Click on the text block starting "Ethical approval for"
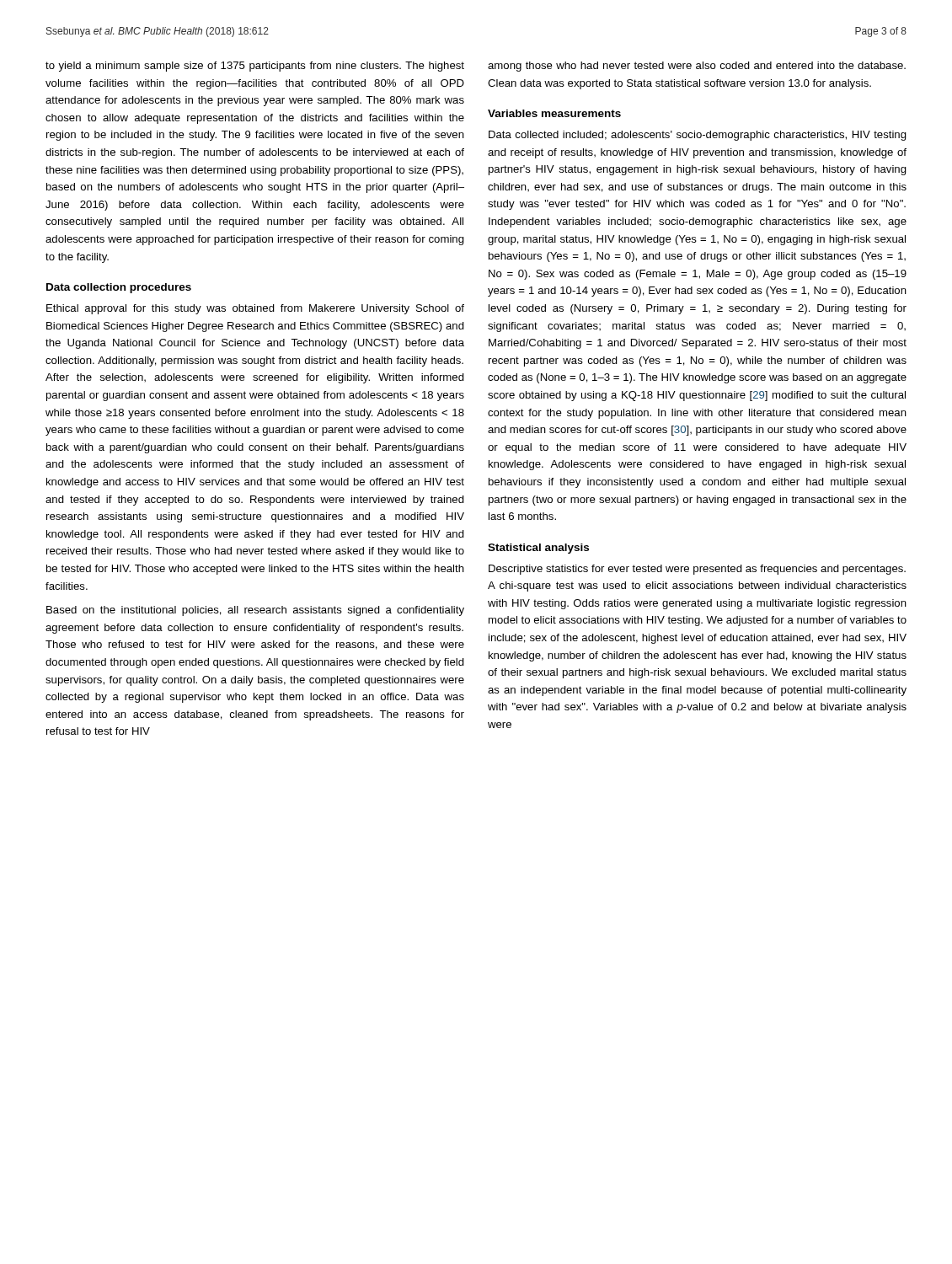 [255, 520]
